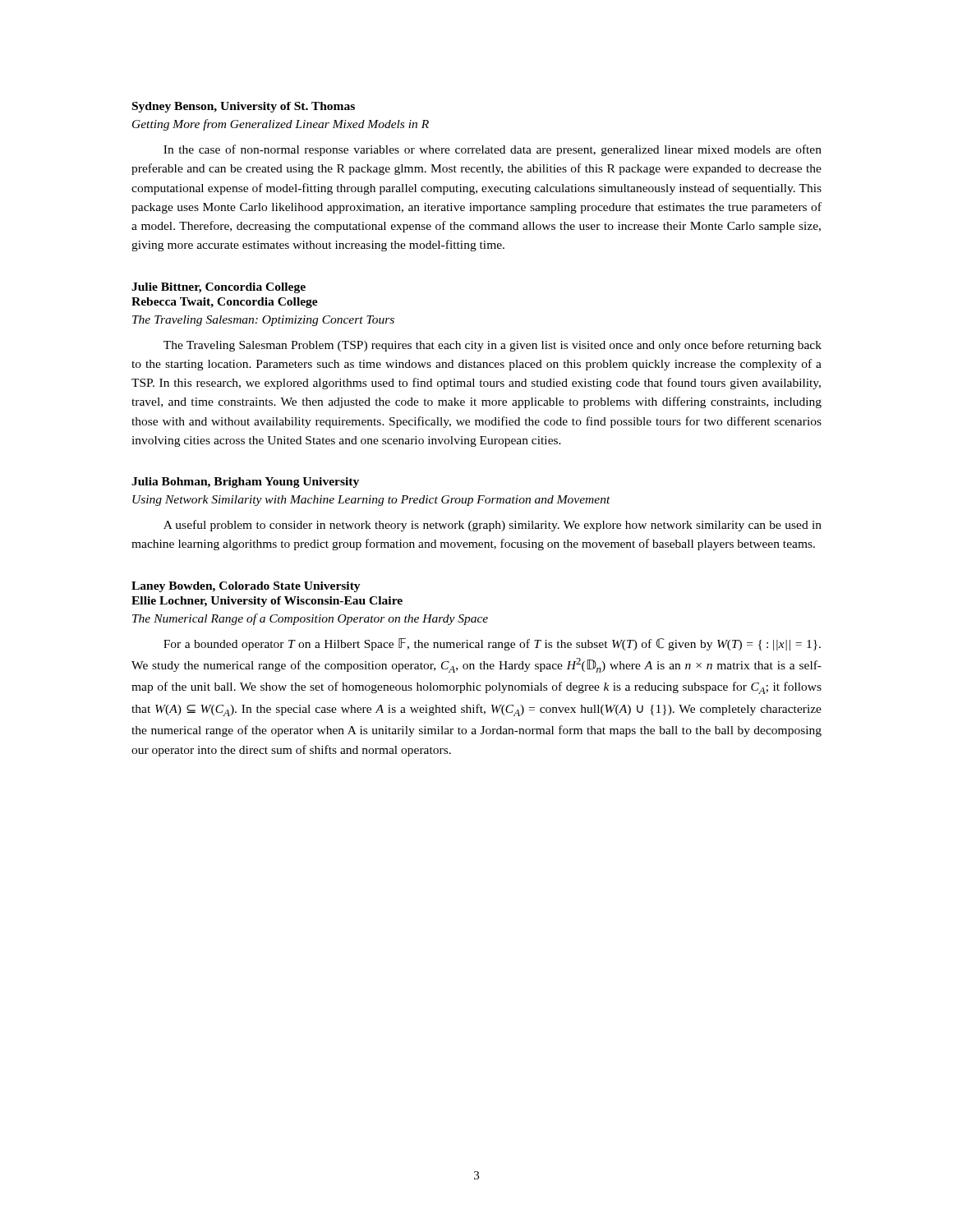Where is the title that starts "Using Network Similarity with"?
This screenshot has height=1232, width=953.
(x=476, y=499)
